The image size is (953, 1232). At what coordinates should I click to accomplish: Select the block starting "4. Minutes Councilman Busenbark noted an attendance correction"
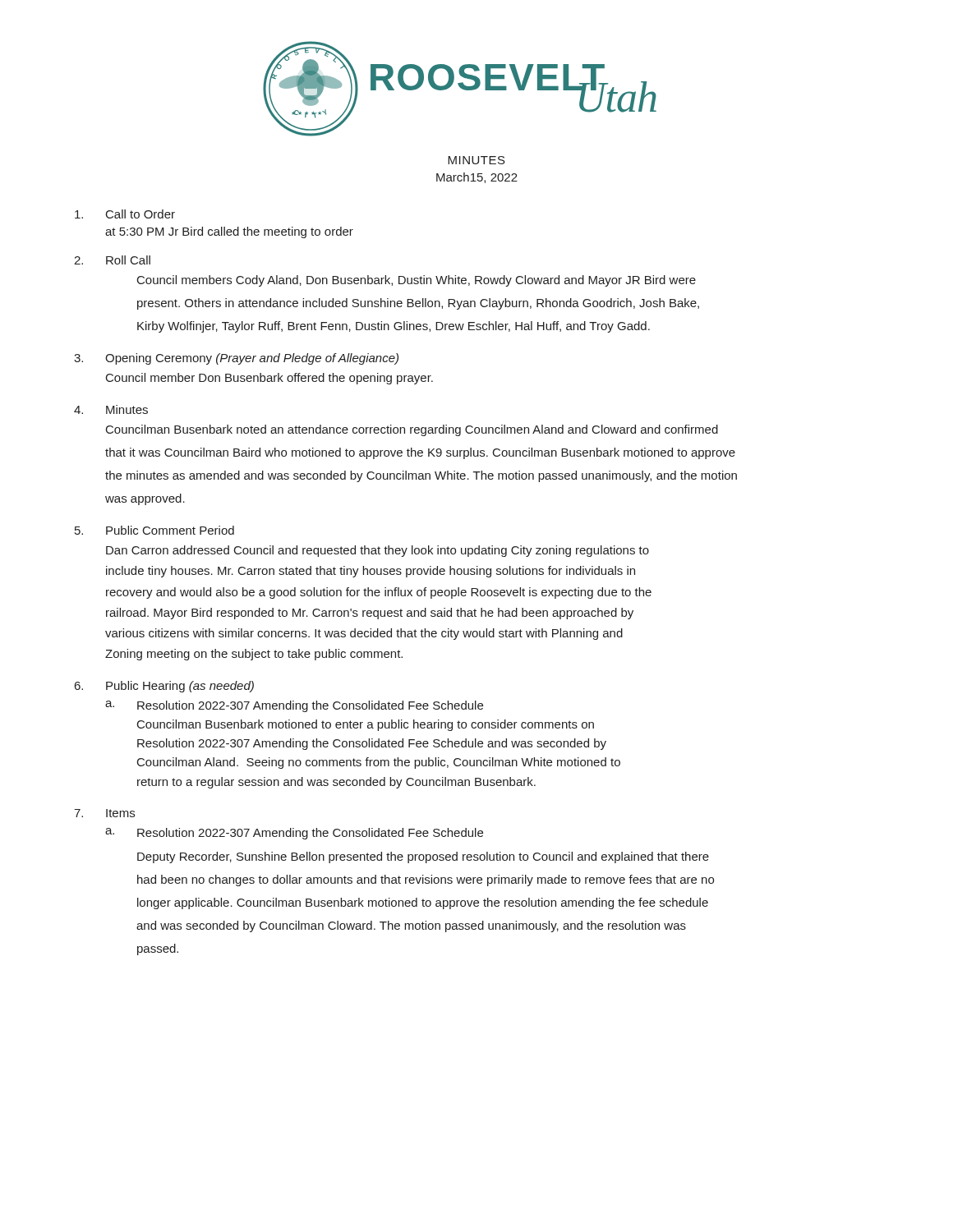tap(476, 455)
